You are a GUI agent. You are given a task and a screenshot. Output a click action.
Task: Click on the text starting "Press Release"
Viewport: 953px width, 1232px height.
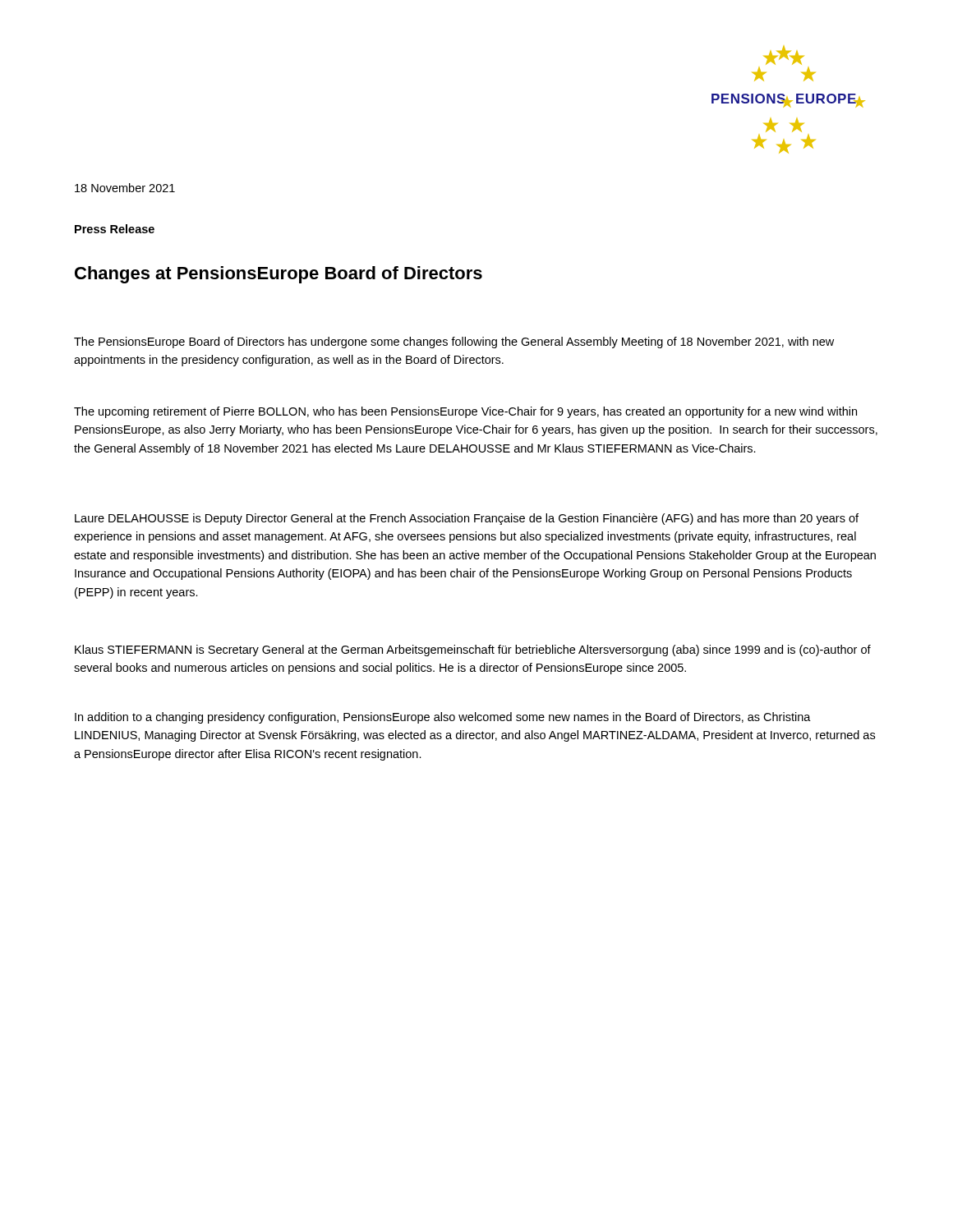(x=114, y=229)
